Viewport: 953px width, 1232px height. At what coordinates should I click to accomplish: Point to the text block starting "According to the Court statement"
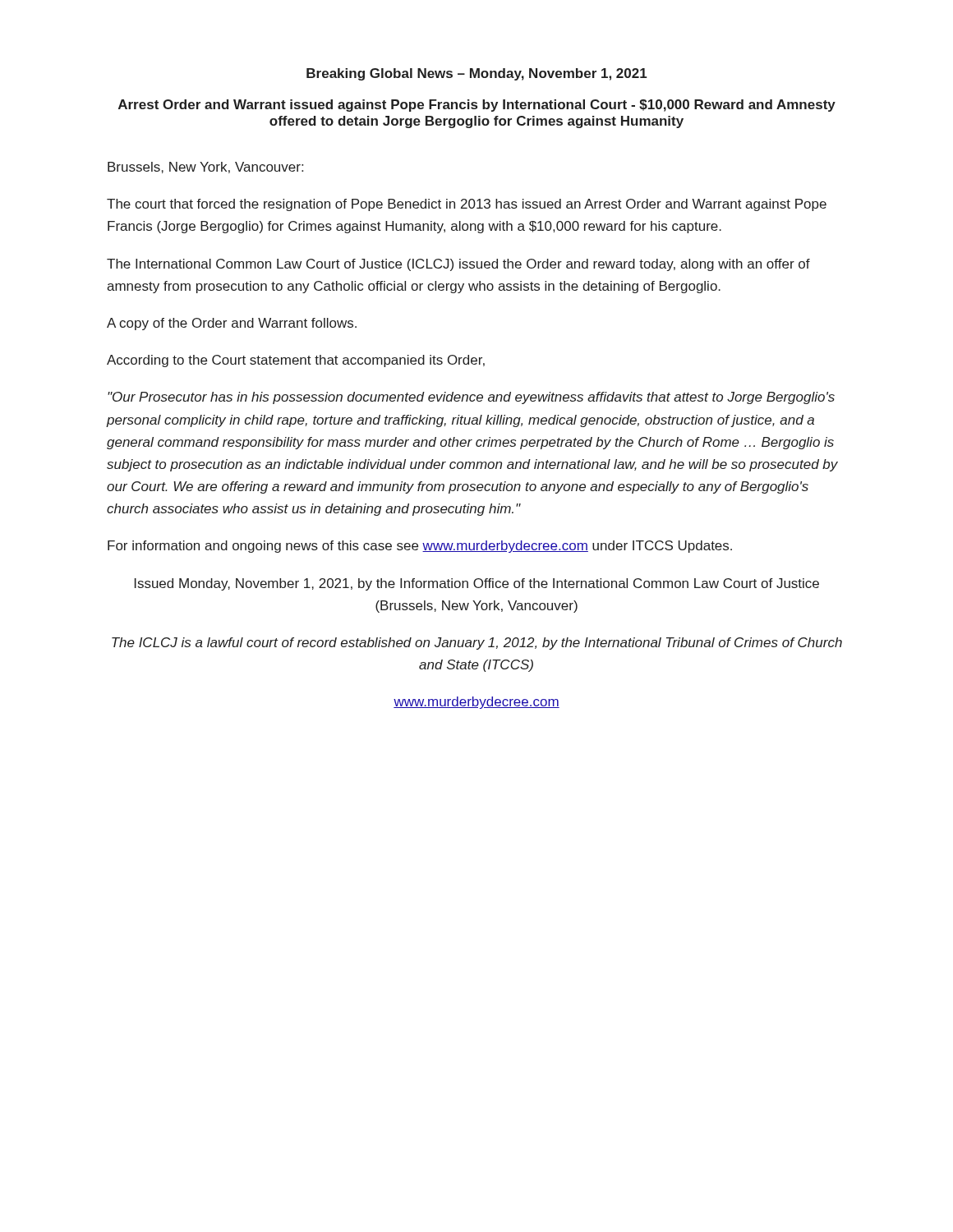(x=296, y=360)
